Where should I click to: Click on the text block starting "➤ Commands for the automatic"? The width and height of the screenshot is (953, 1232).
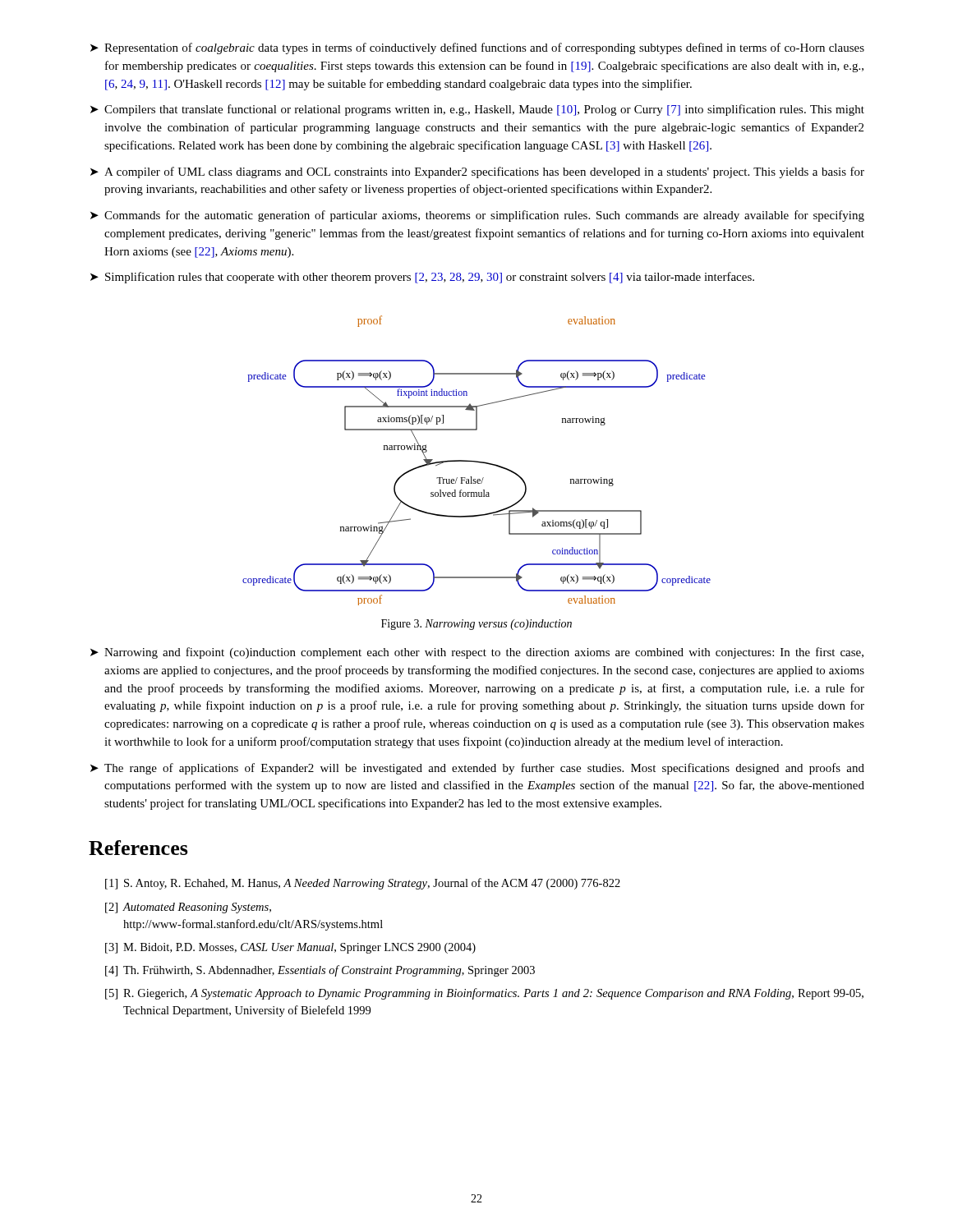point(476,234)
